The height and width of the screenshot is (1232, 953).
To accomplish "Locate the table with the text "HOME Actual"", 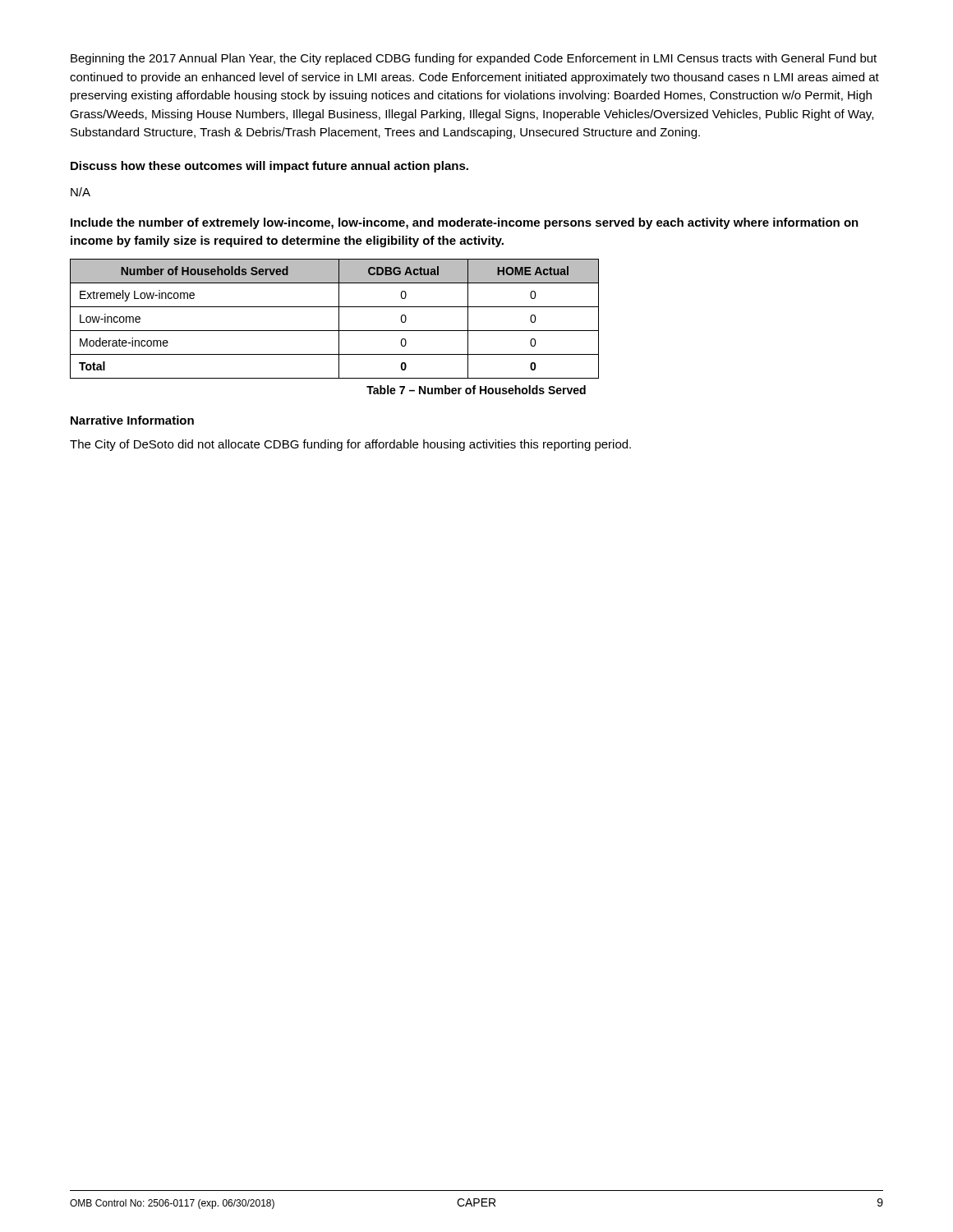I will coord(476,318).
